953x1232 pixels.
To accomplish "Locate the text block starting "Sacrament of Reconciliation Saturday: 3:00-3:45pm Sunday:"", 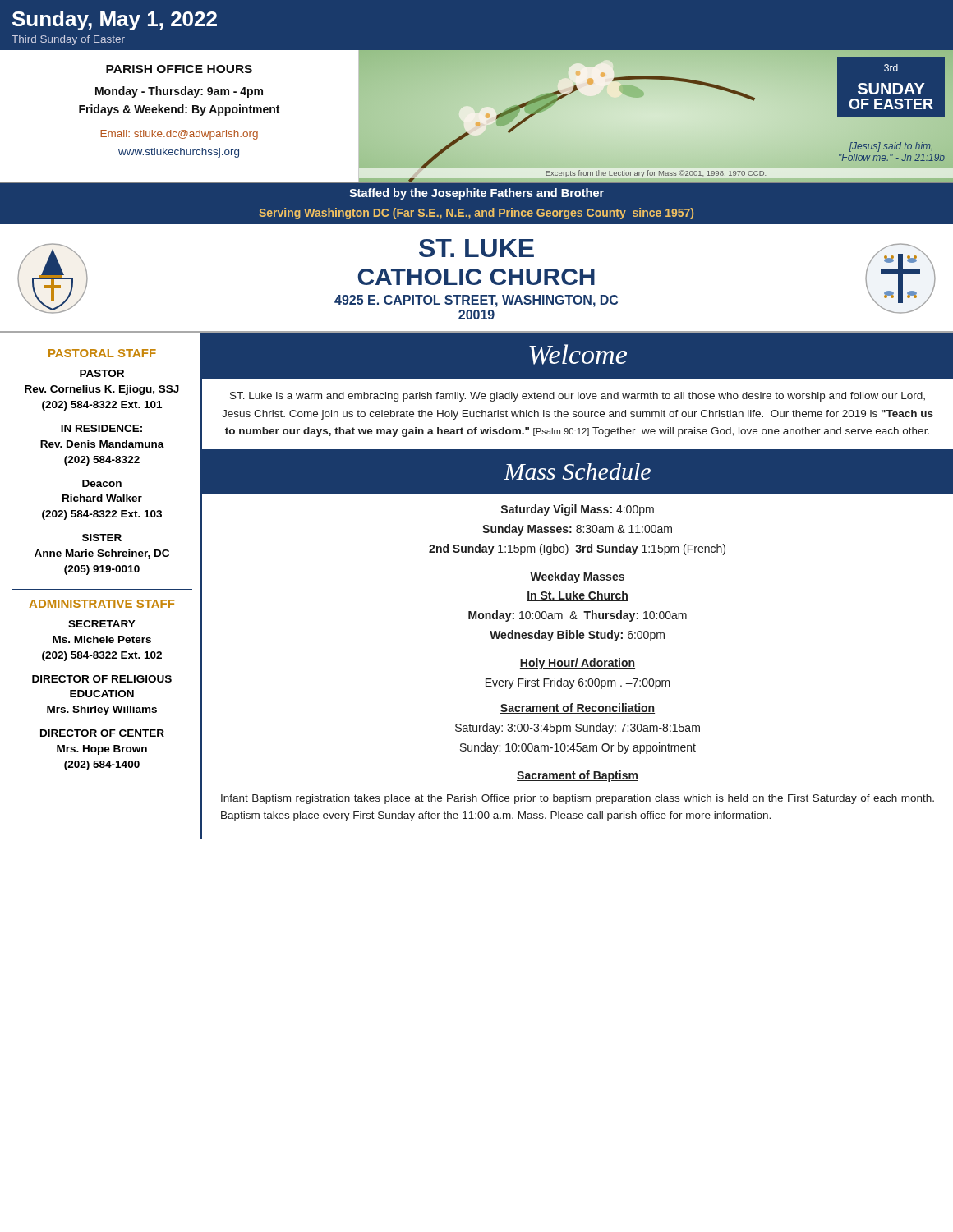I will point(578,728).
